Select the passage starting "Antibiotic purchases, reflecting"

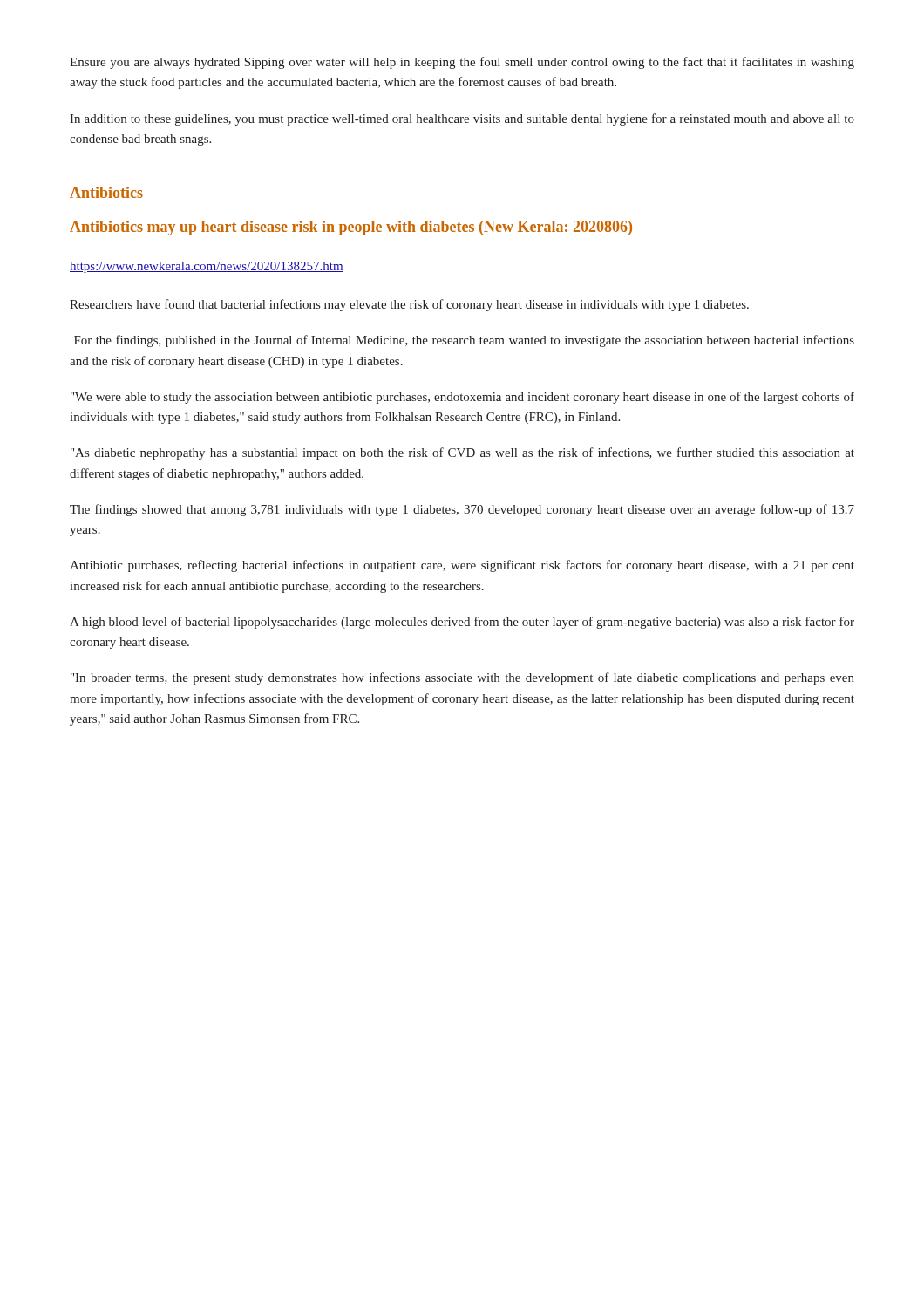coord(462,576)
